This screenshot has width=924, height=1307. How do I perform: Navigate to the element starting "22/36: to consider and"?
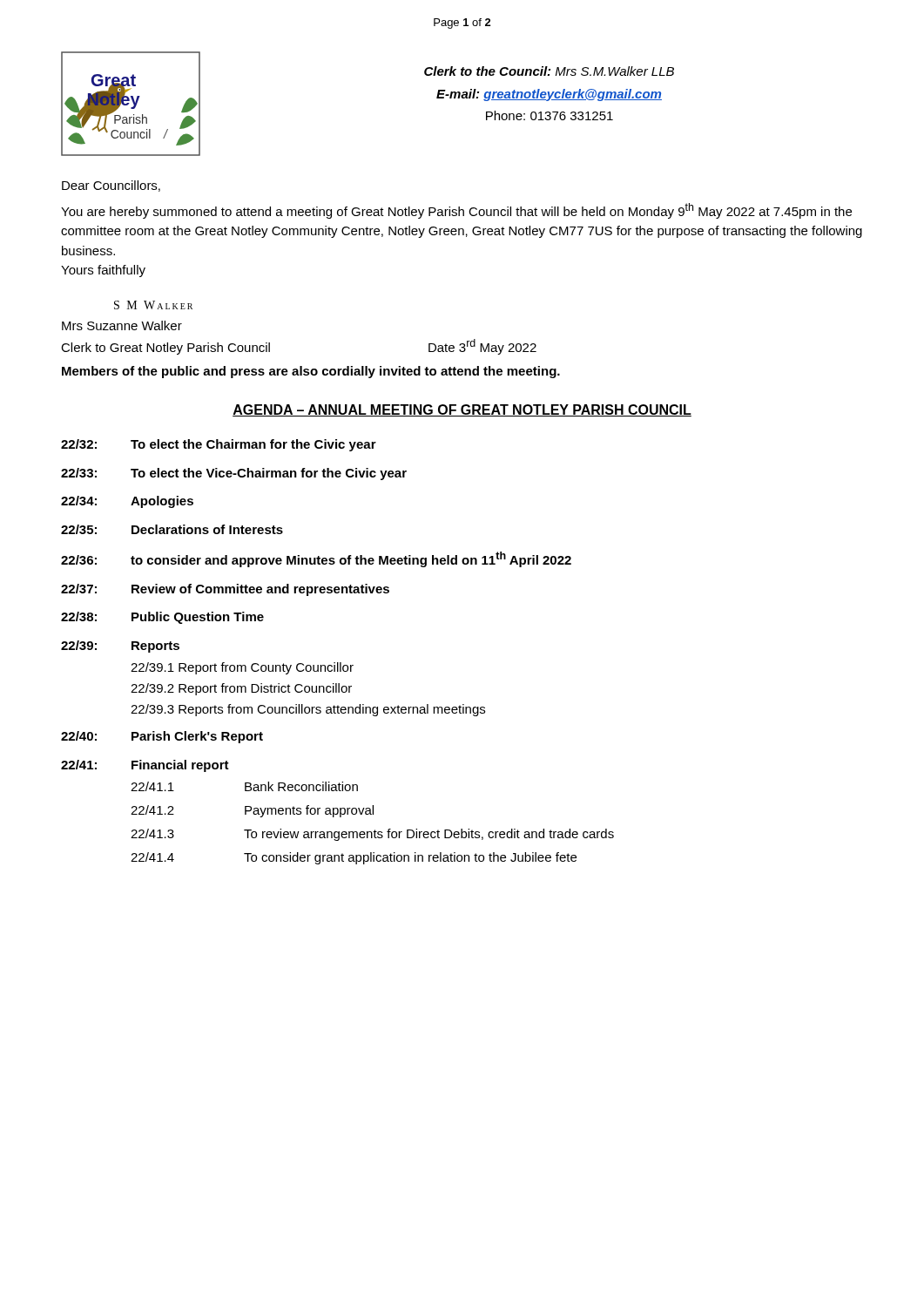[462, 559]
